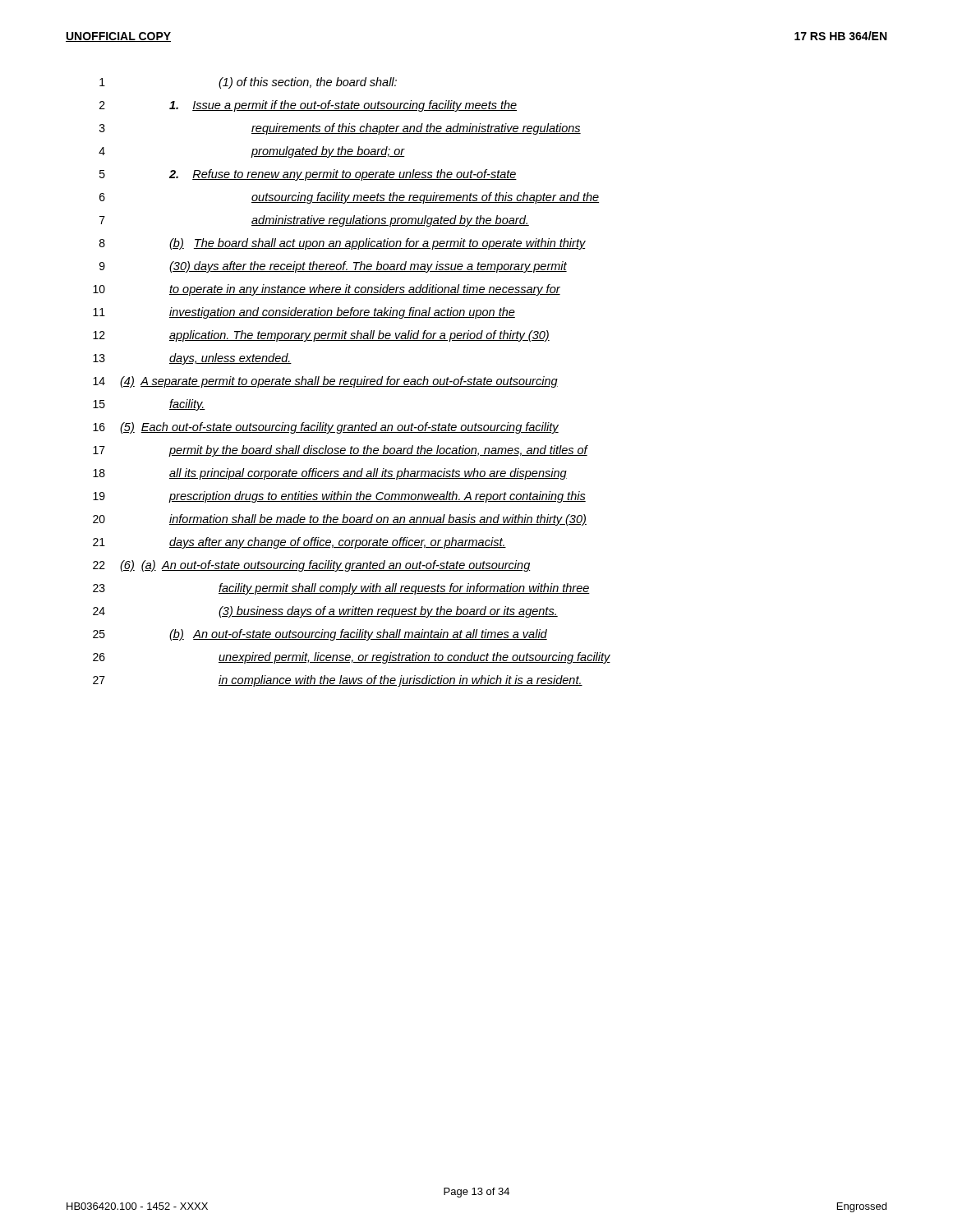Find the block starting "3 requirements of"

tap(476, 128)
